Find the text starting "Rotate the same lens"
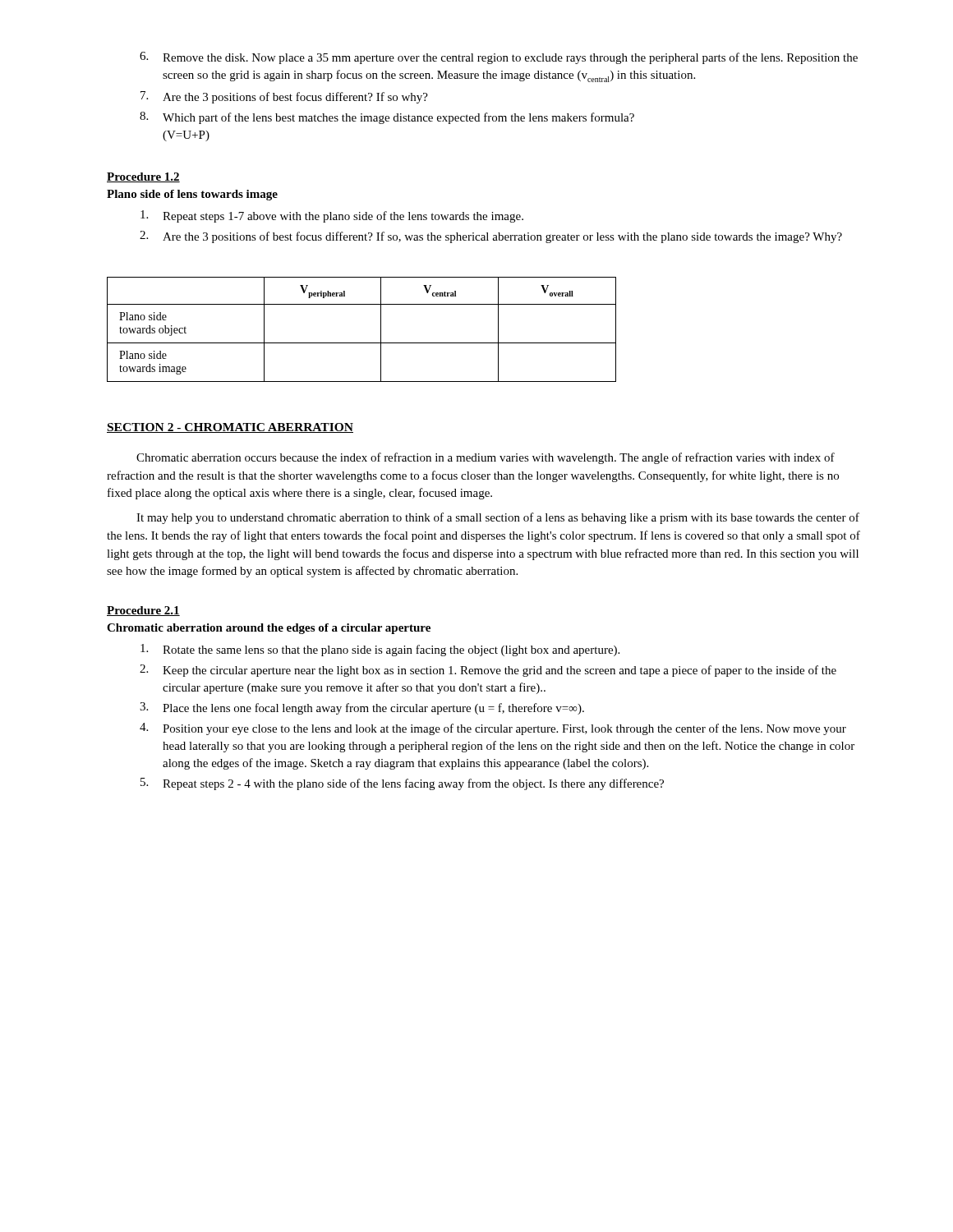 (x=501, y=650)
